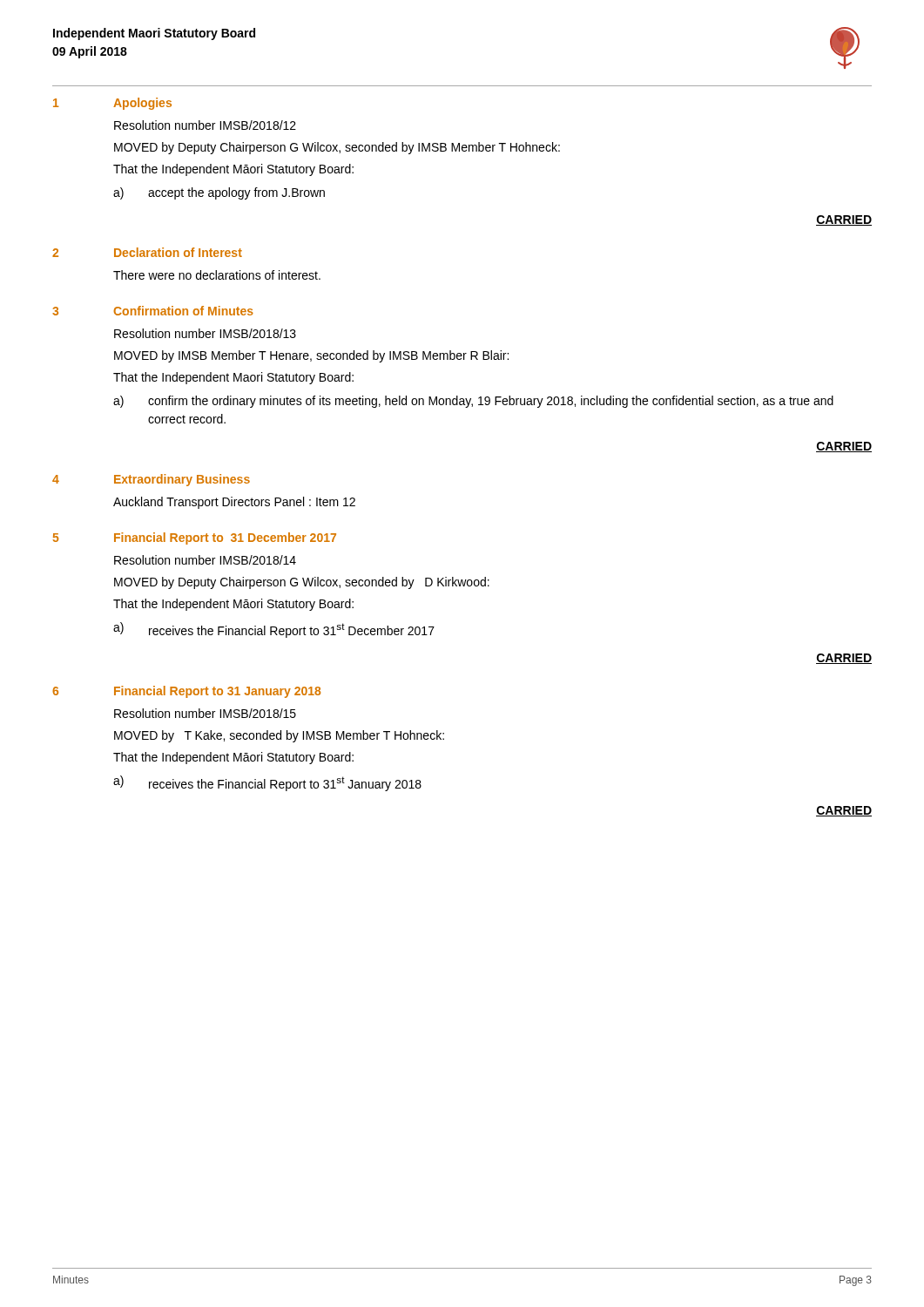Select the text that reads "Resolution number IMSB/2018/14"
The image size is (924, 1307).
point(205,560)
